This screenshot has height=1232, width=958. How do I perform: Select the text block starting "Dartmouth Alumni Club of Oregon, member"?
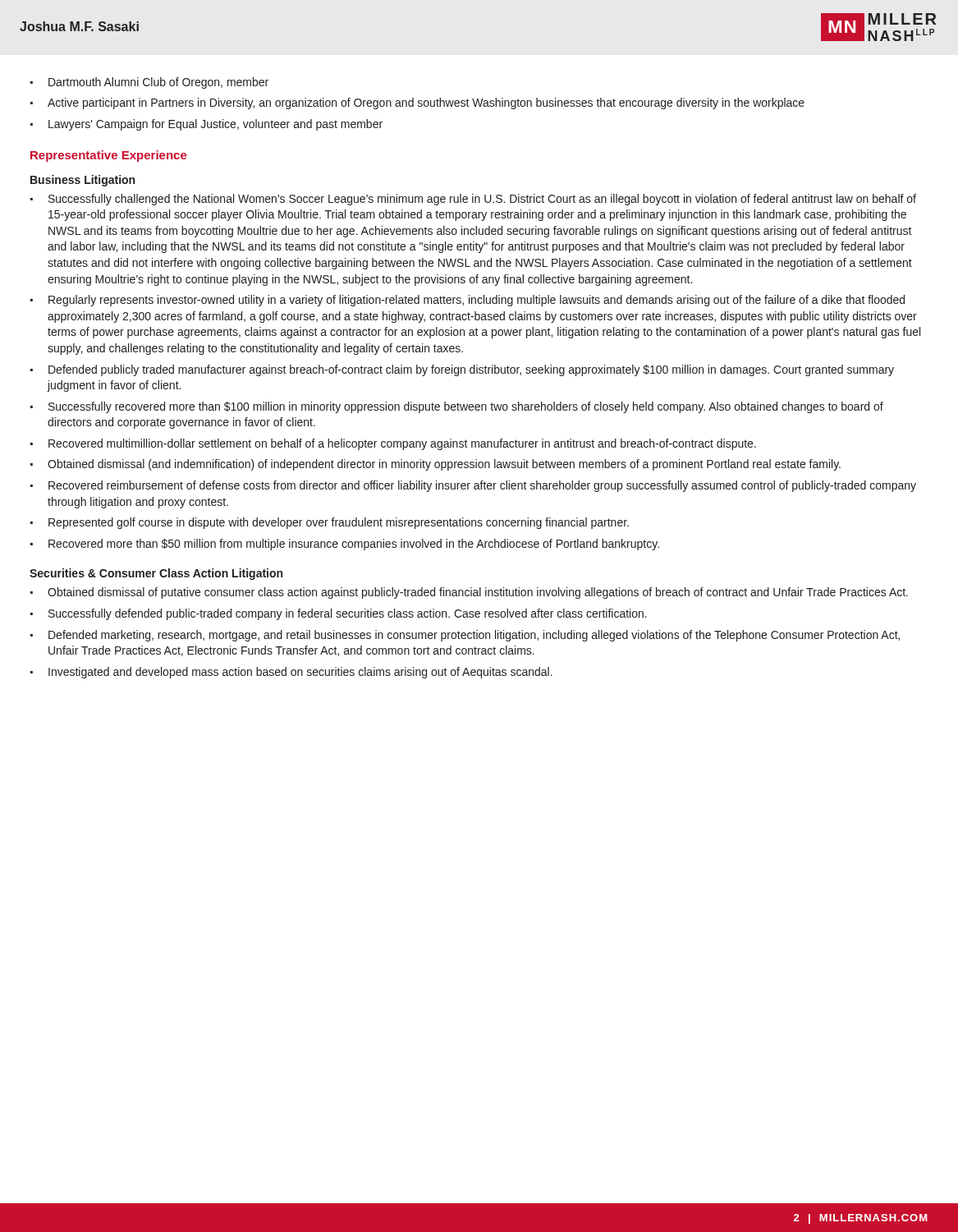pyautogui.click(x=158, y=82)
